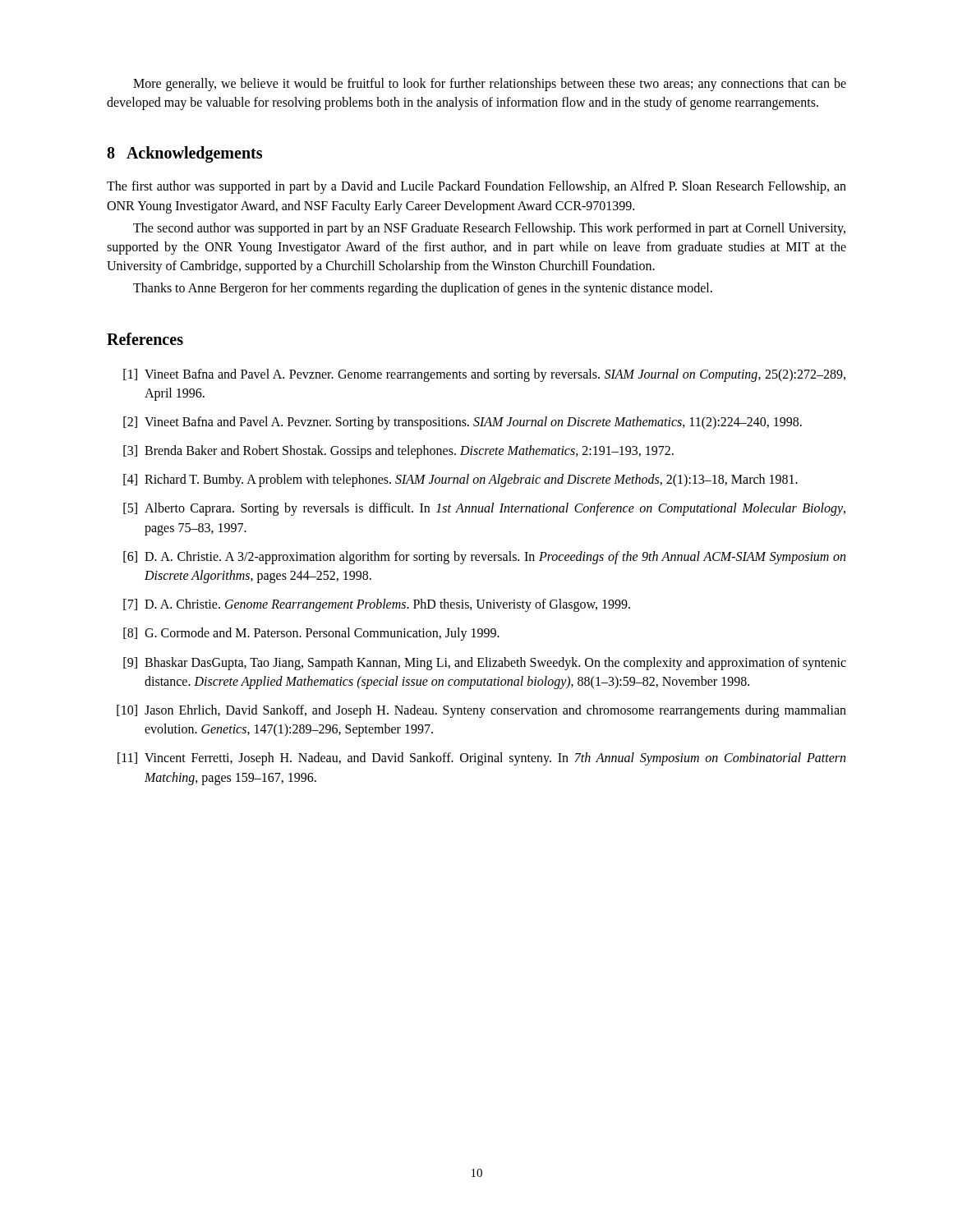
Task: Find the list item that says "[6] D. A. Christie. A"
Action: (476, 566)
